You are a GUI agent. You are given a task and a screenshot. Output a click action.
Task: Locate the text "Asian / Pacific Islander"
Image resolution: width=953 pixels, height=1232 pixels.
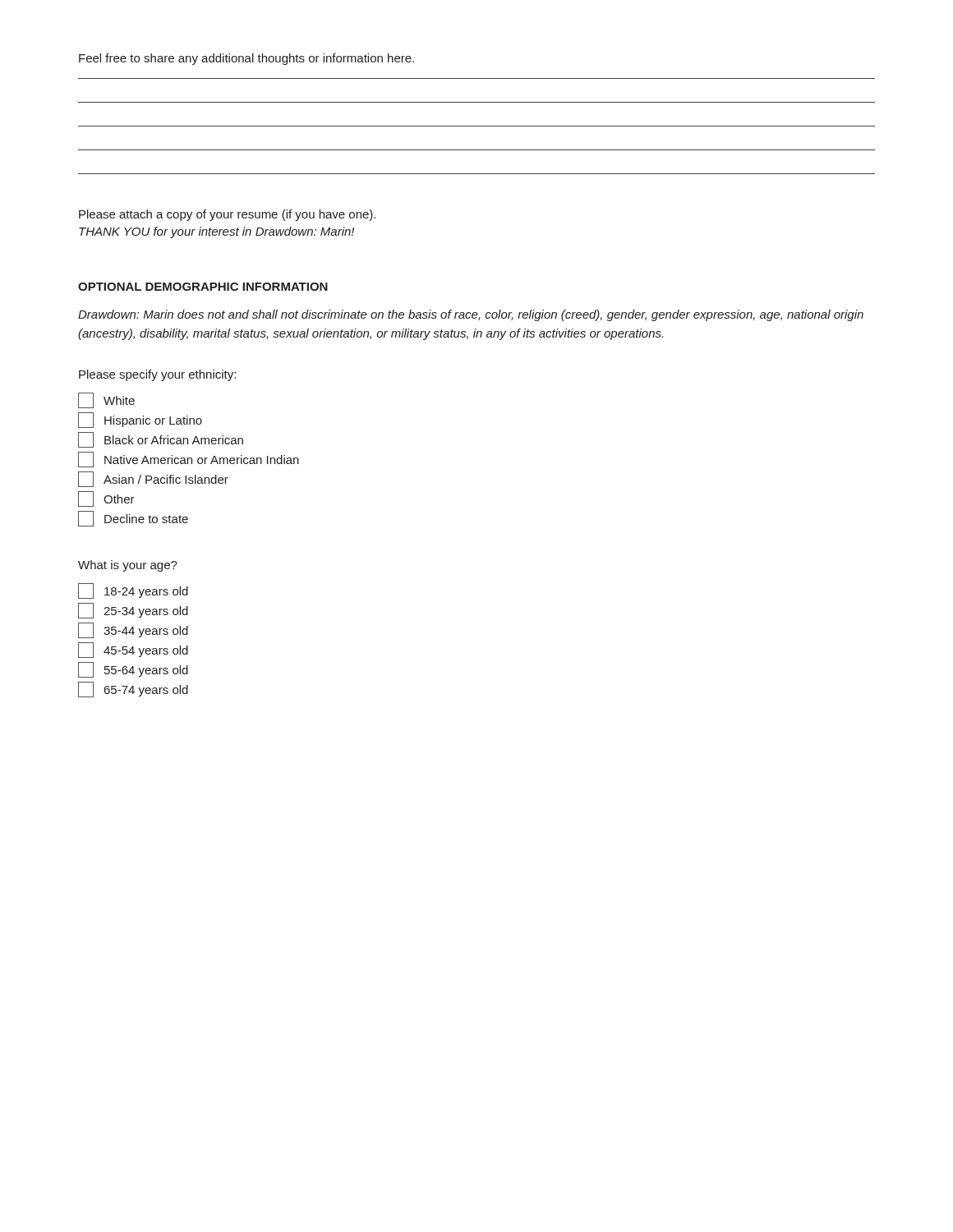coord(153,479)
